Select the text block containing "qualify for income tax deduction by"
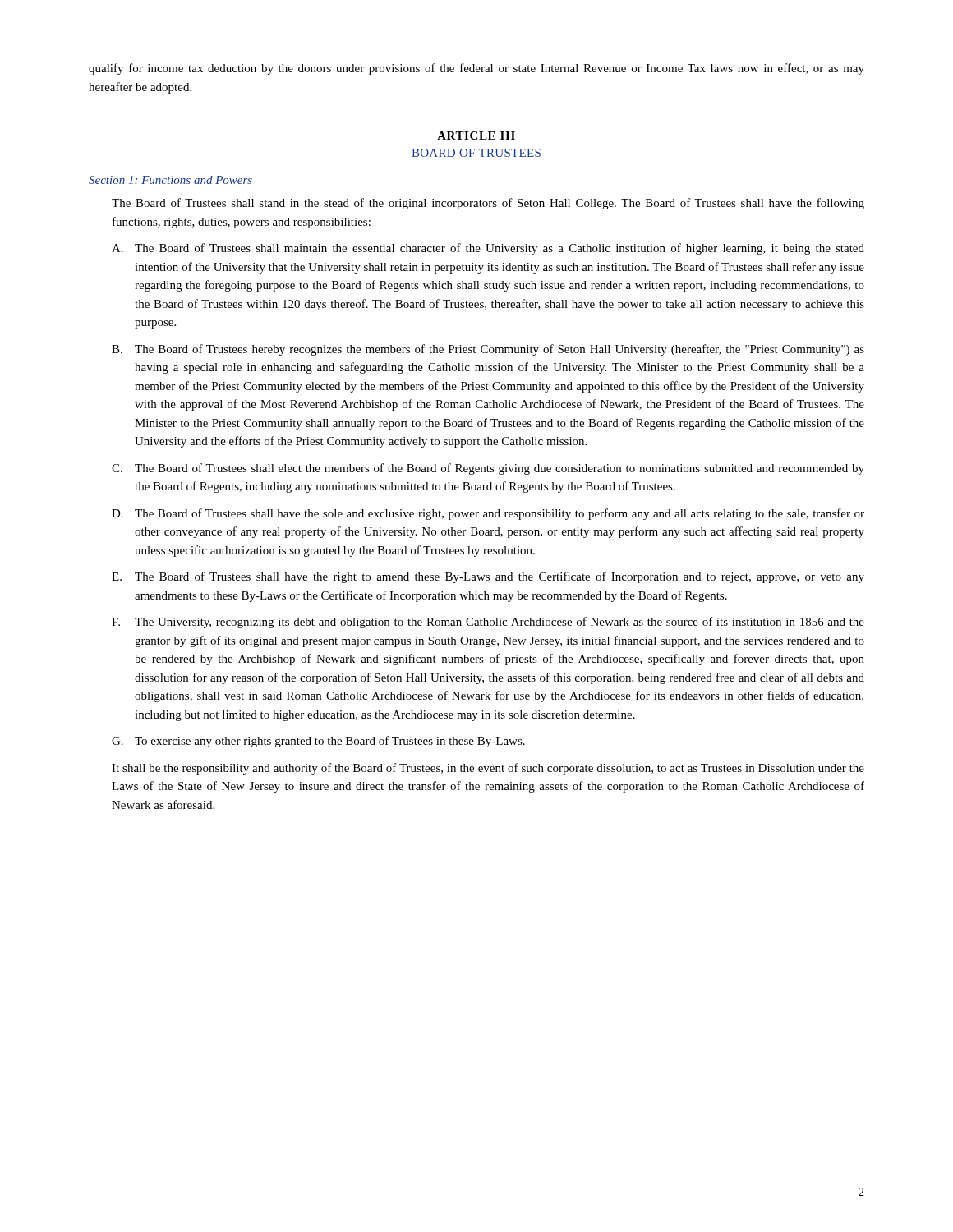The image size is (953, 1232). (x=476, y=77)
